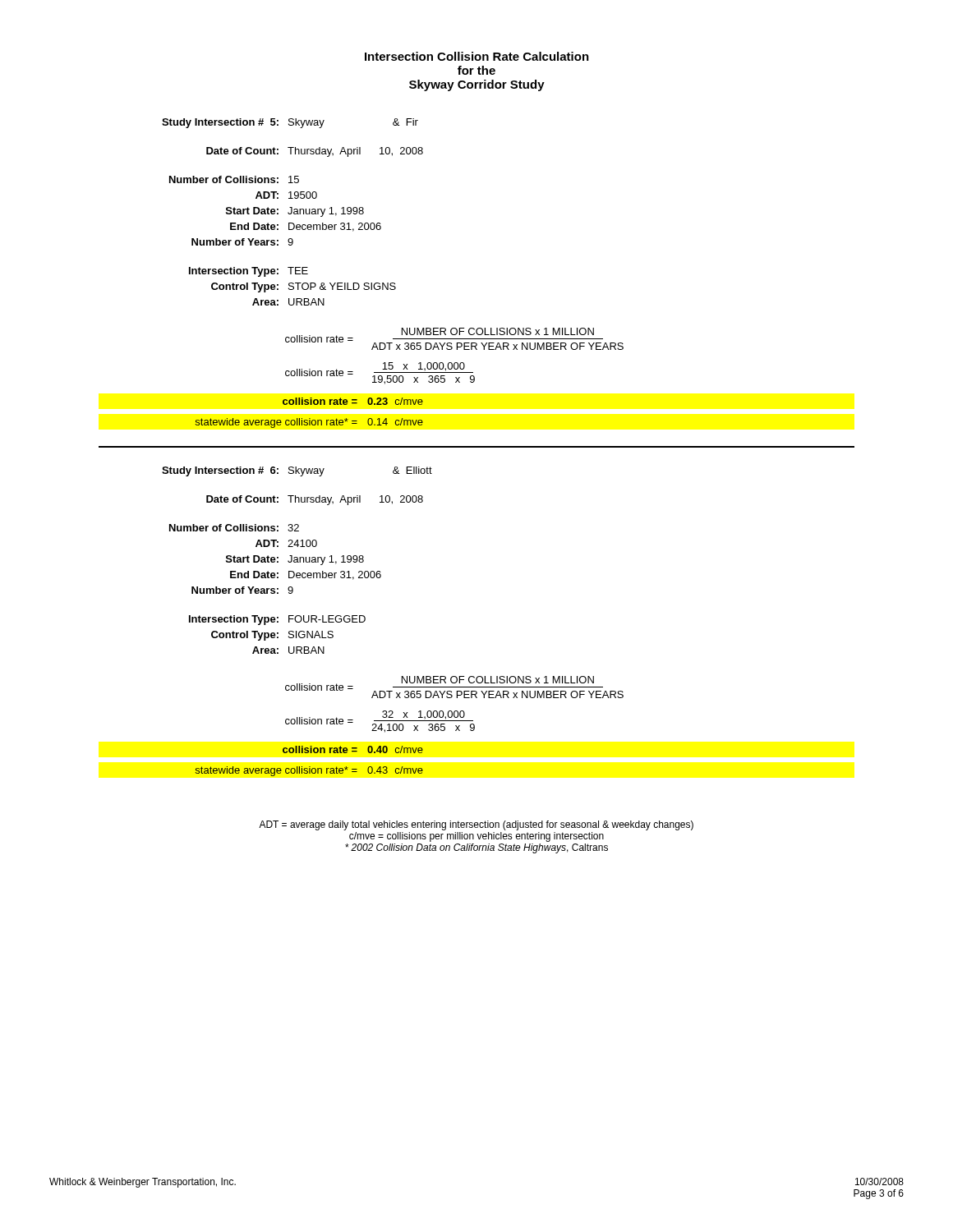The image size is (953, 1232).
Task: Select the formula with the text "collision rate = 32 x"
Action: coord(380,722)
